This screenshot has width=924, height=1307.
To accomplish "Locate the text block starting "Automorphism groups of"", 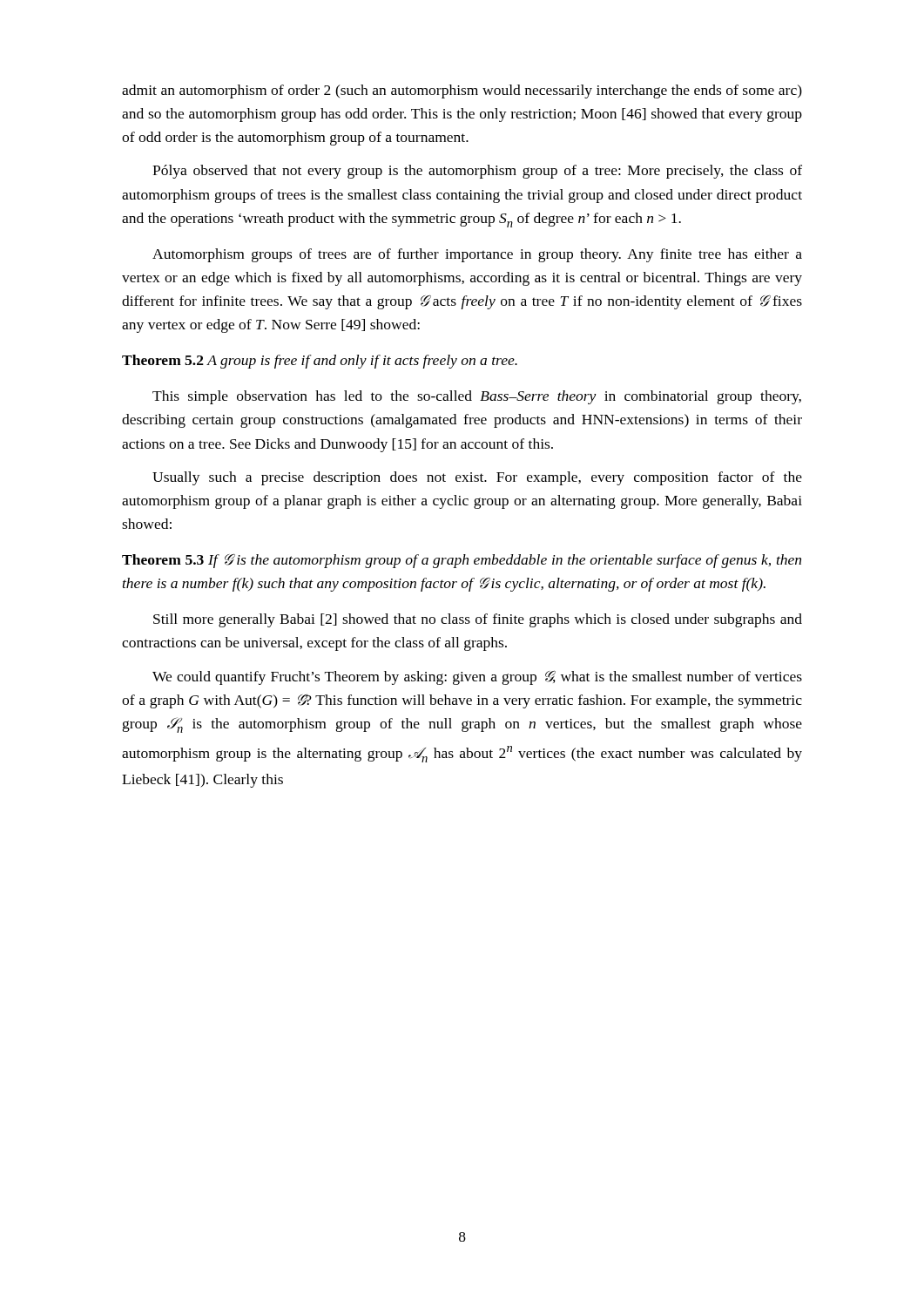I will 462,289.
